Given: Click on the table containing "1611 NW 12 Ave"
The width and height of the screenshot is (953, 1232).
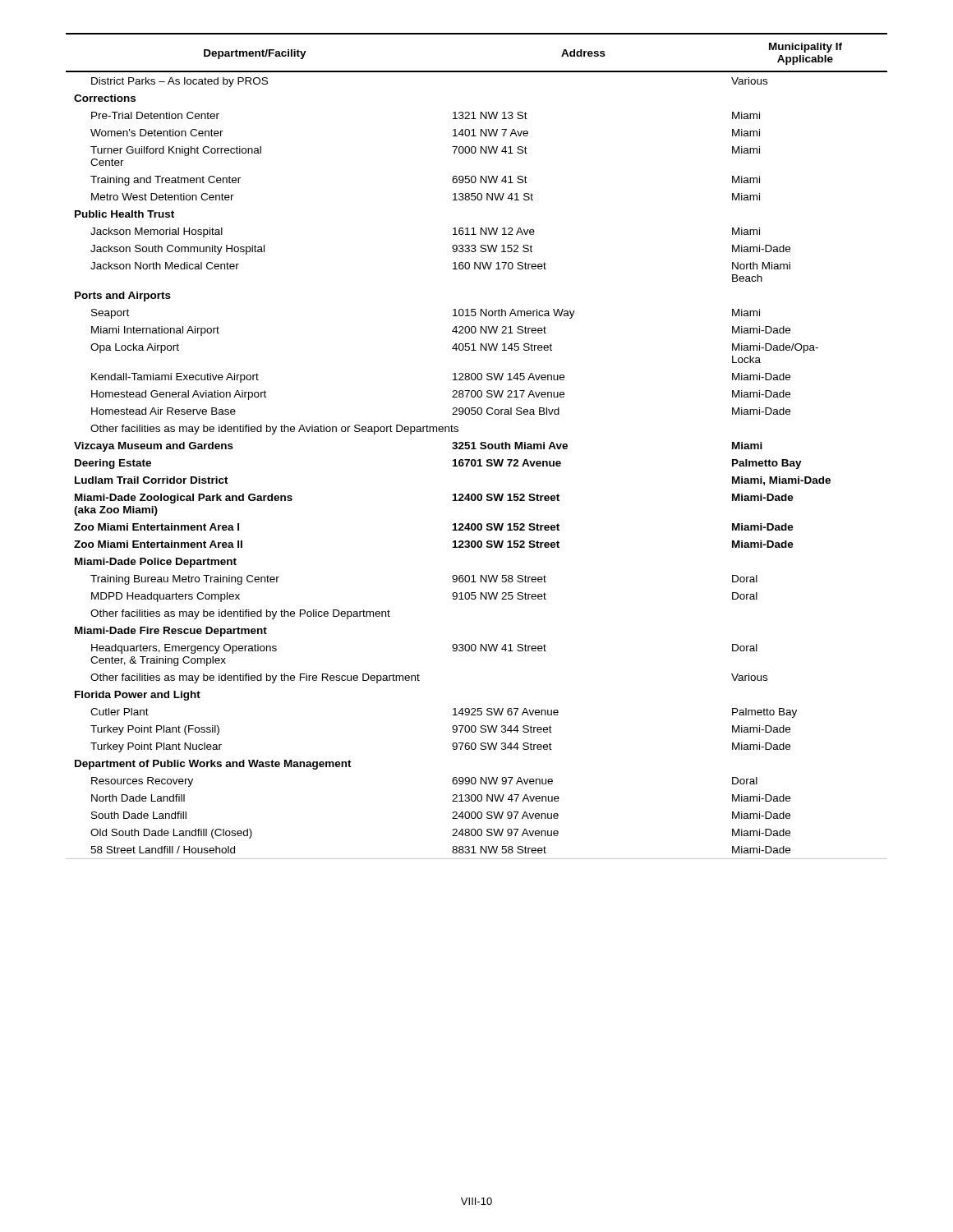Looking at the screenshot, I should click(476, 446).
